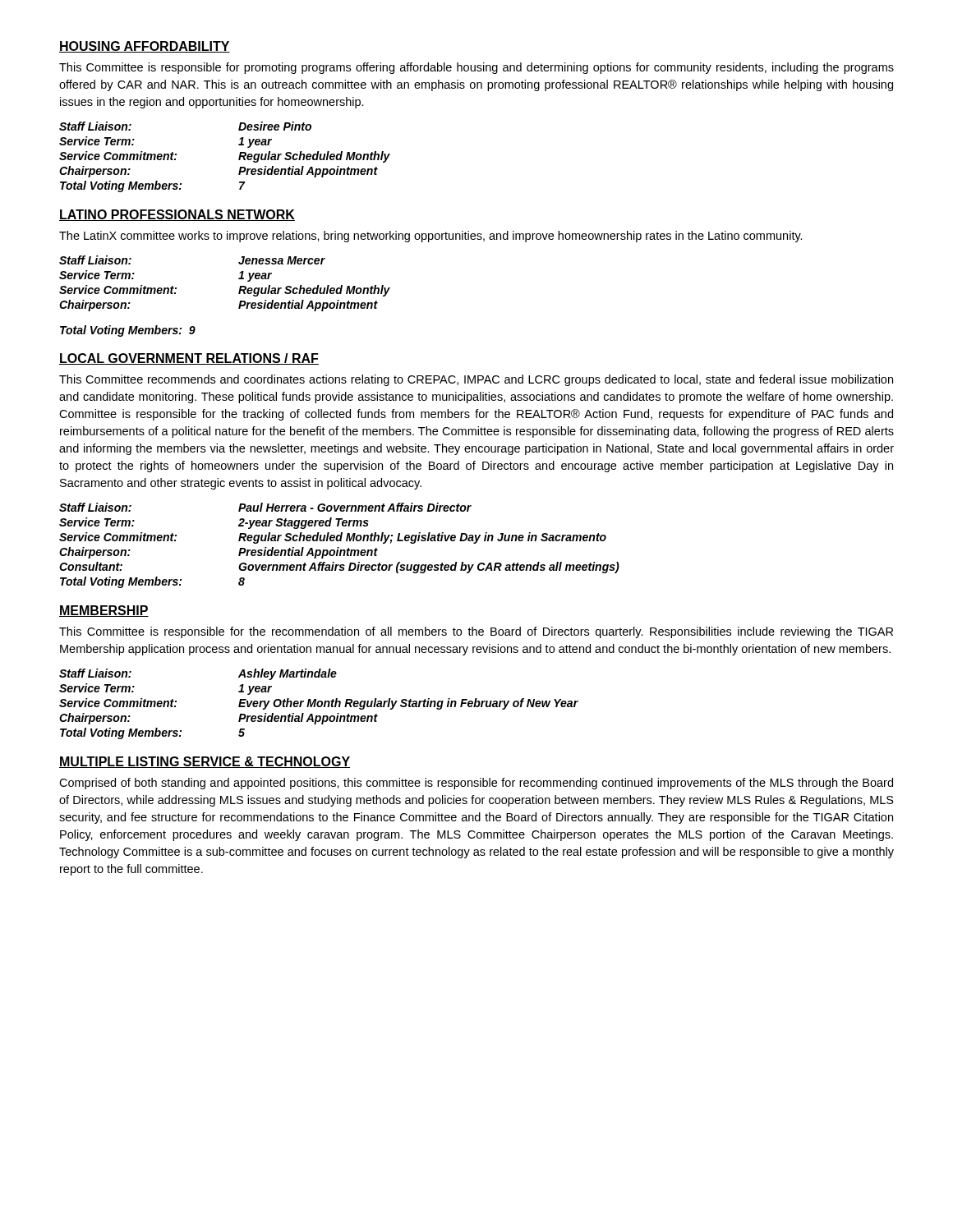953x1232 pixels.
Task: Locate the text "LOCAL GOVERNMENT RELATIONS / RAF"
Action: pyautogui.click(x=189, y=359)
